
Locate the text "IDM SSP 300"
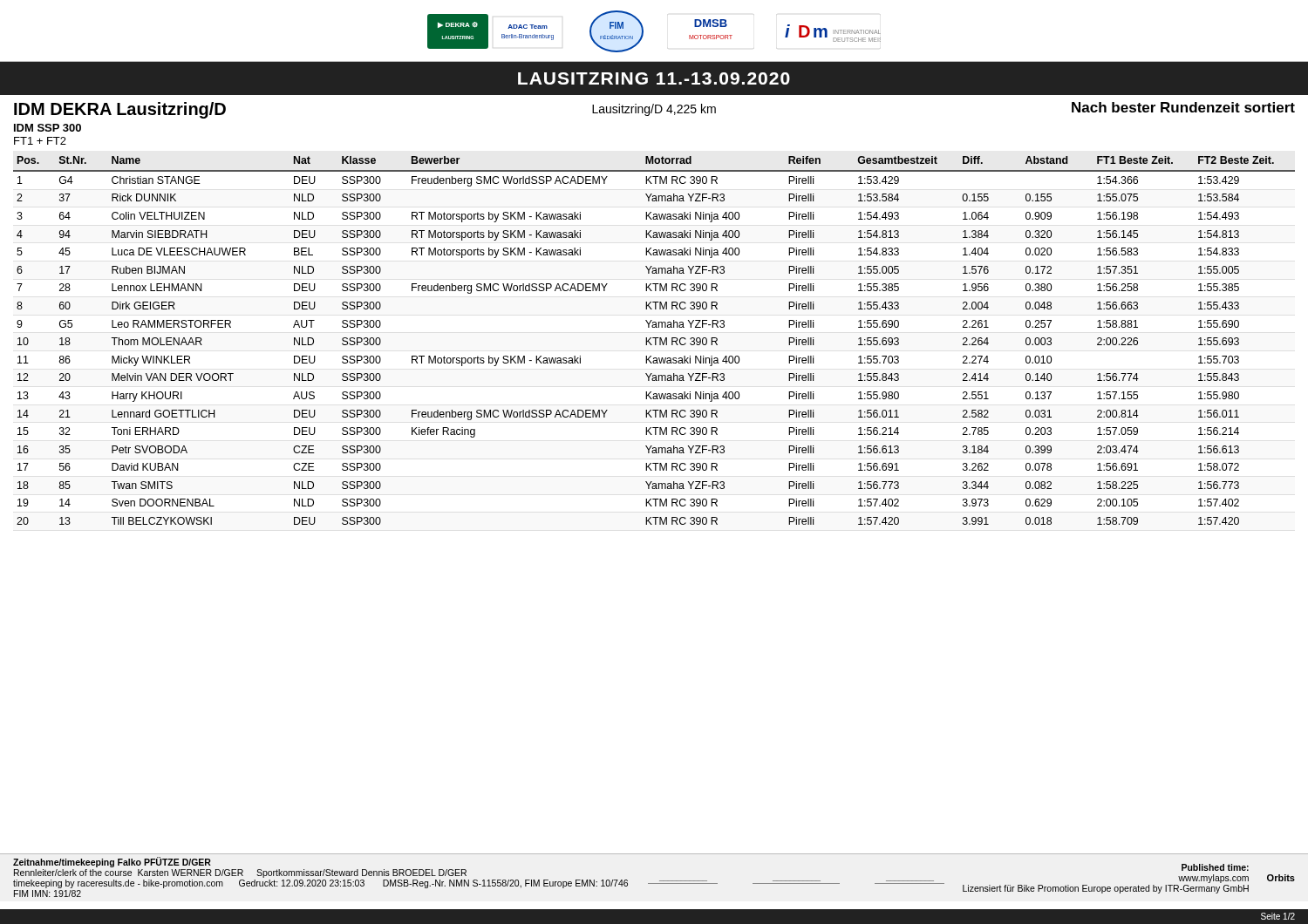coord(47,128)
